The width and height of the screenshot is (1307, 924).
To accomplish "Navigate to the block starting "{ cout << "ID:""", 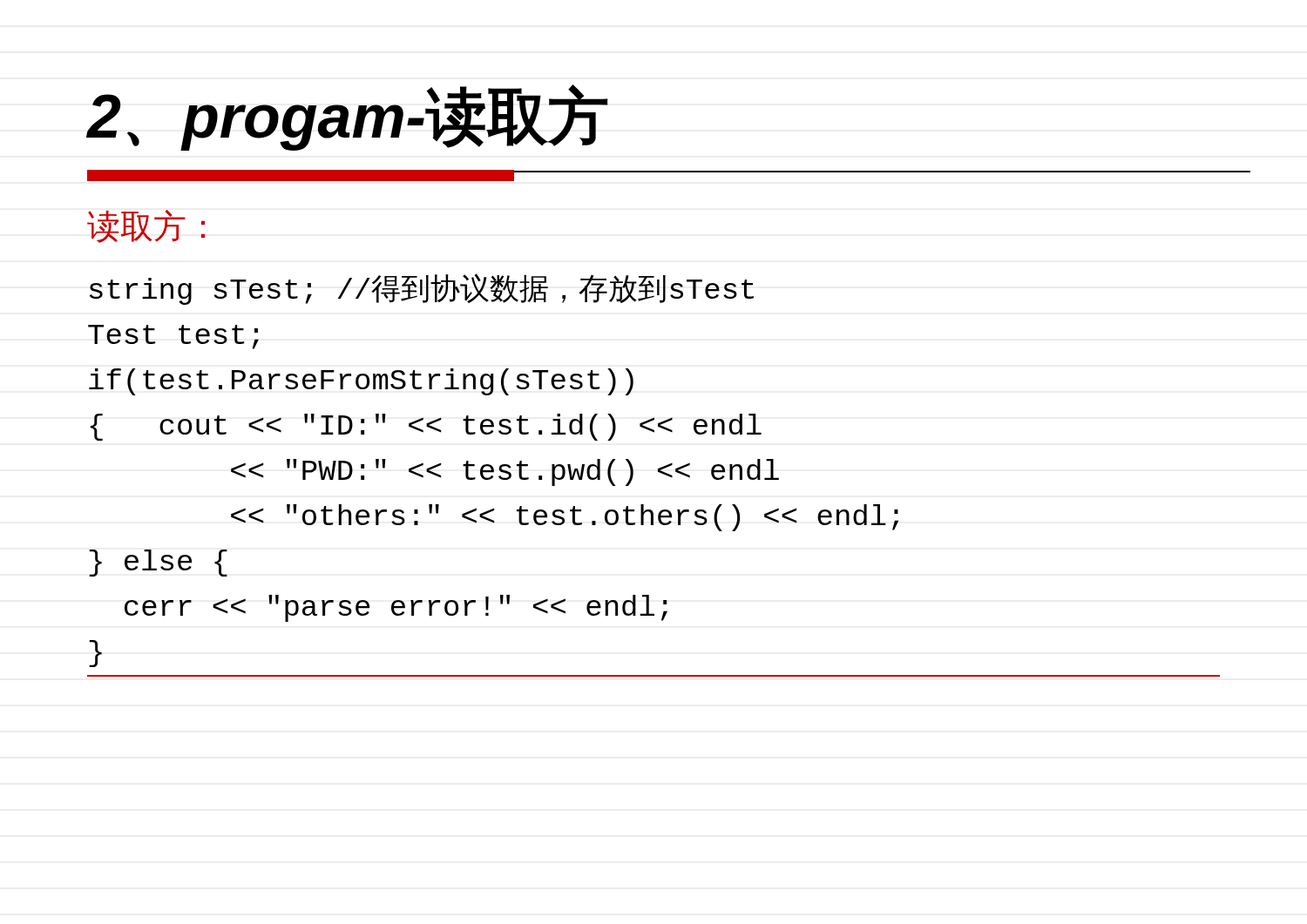I will (425, 427).
